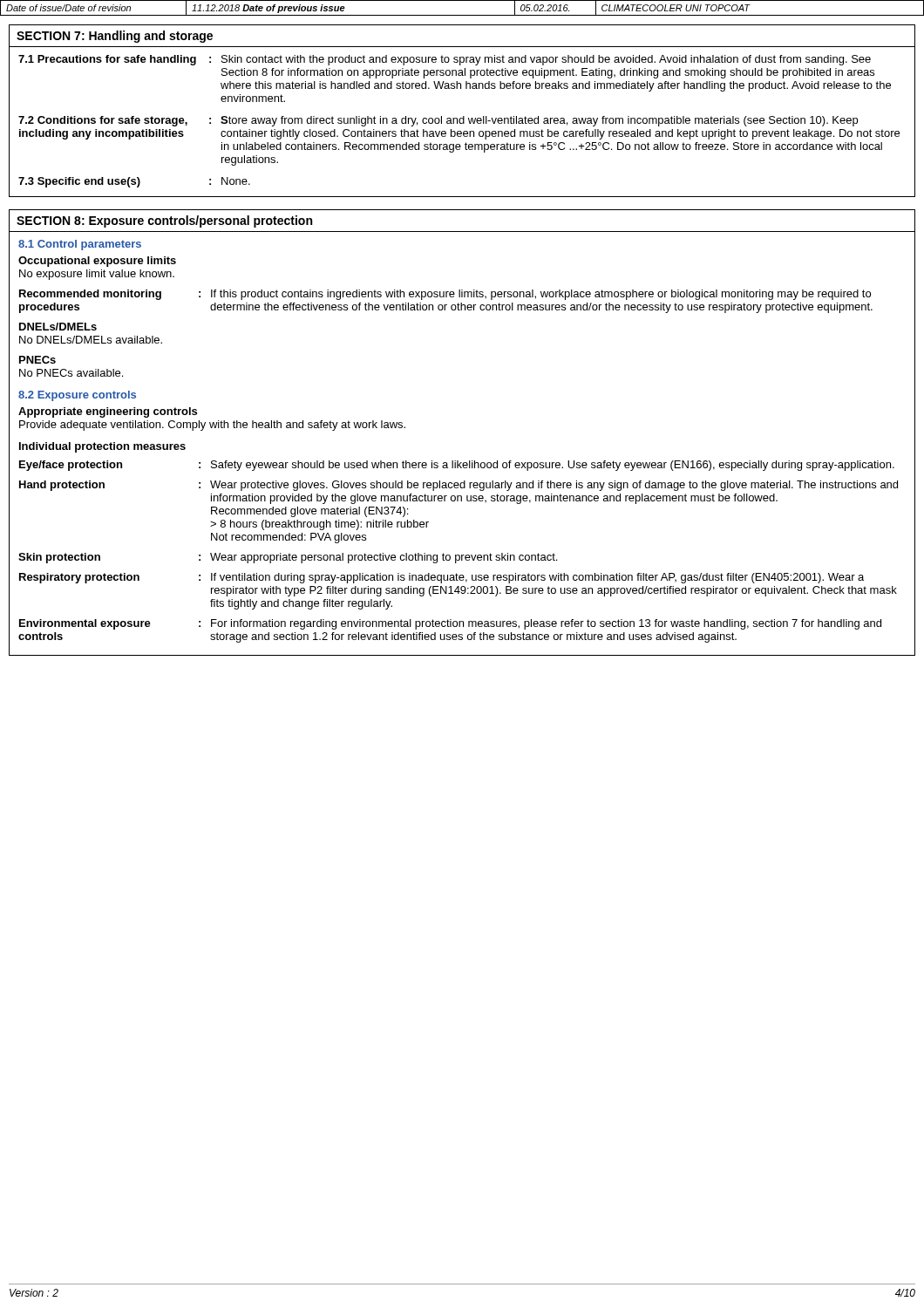
Task: Navigate to the region starting "Occupational exposure limits No exposure limit value known."
Action: click(97, 262)
